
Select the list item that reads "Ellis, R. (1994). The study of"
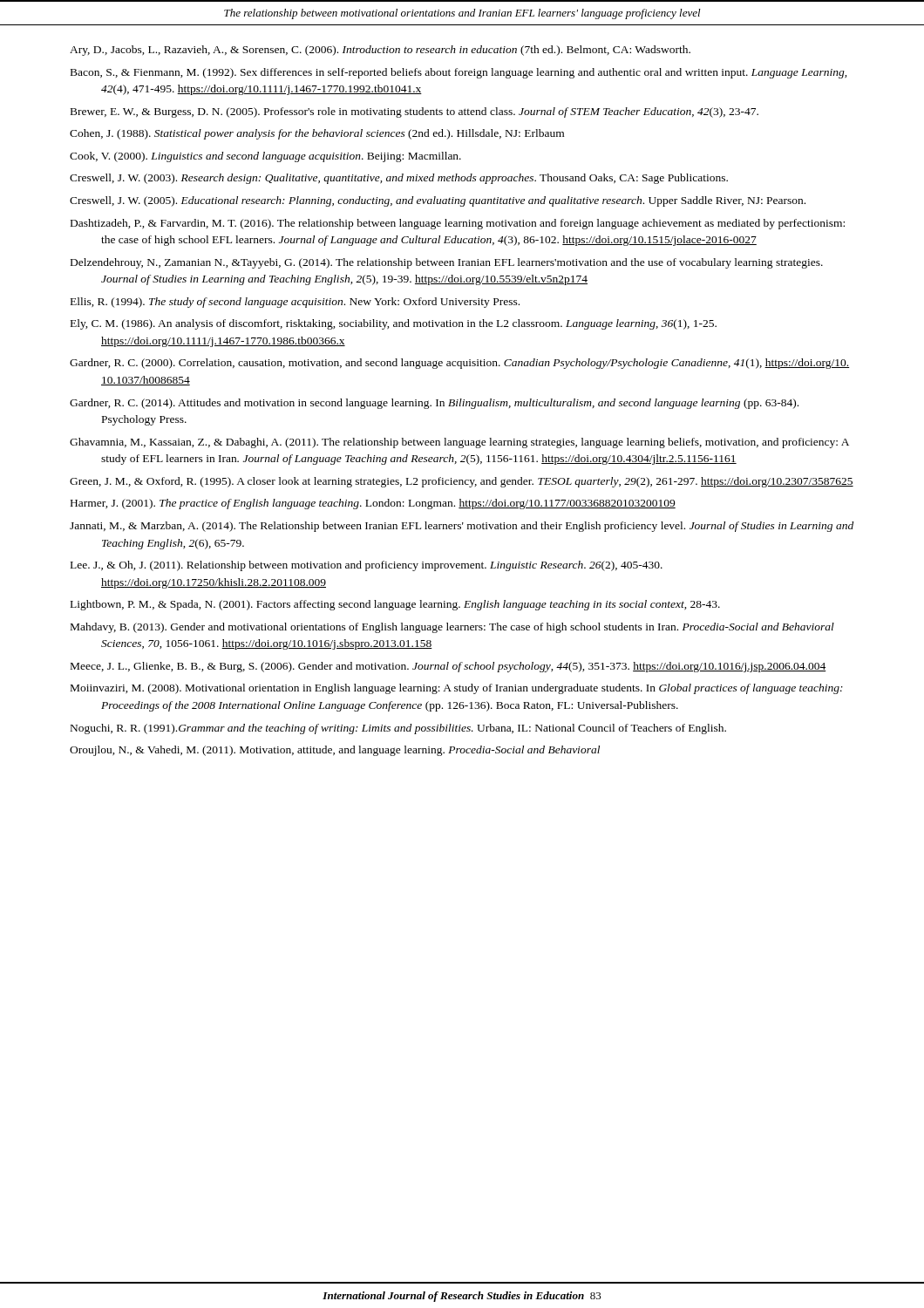(295, 301)
